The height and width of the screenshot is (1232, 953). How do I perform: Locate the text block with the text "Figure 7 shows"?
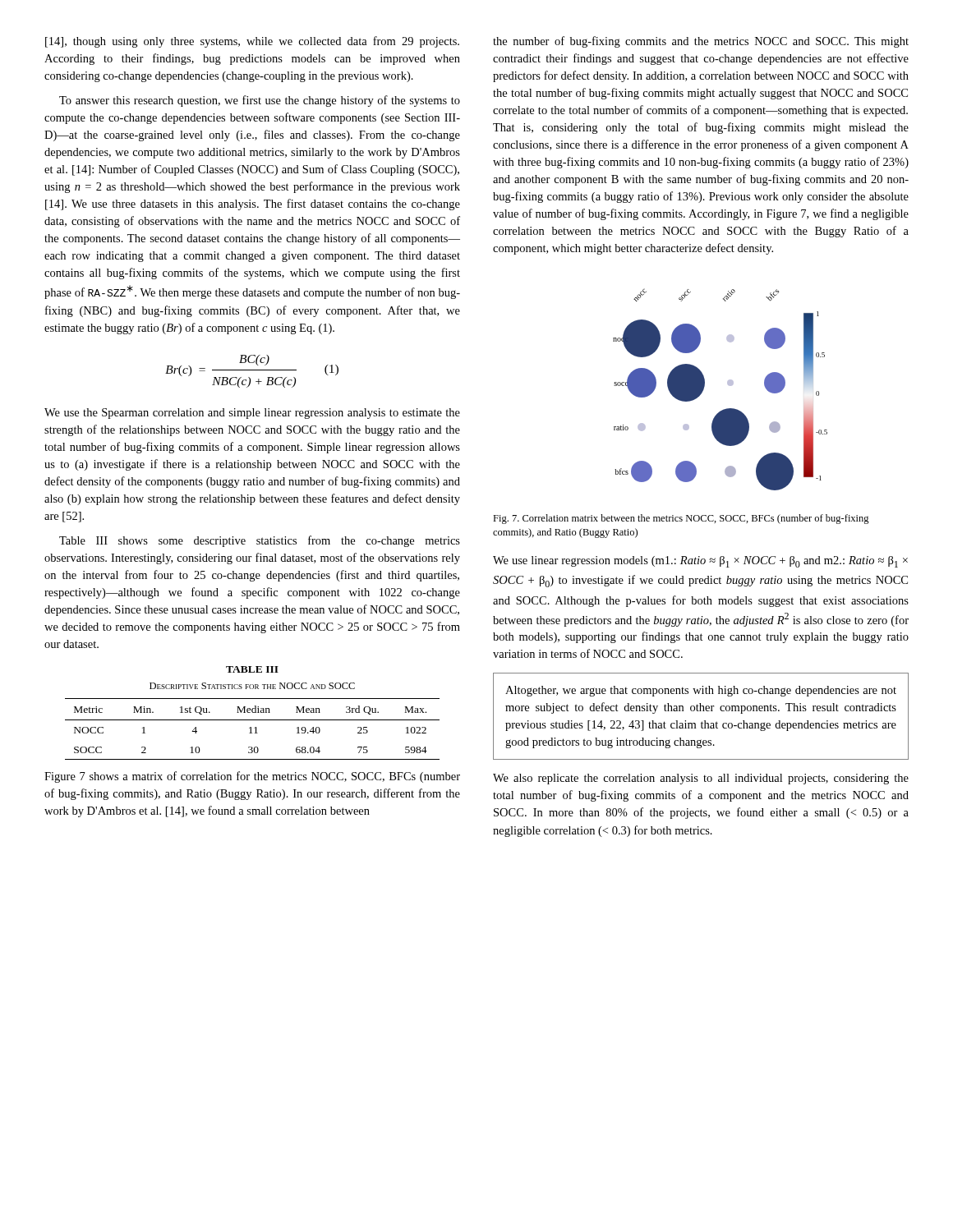click(x=252, y=794)
